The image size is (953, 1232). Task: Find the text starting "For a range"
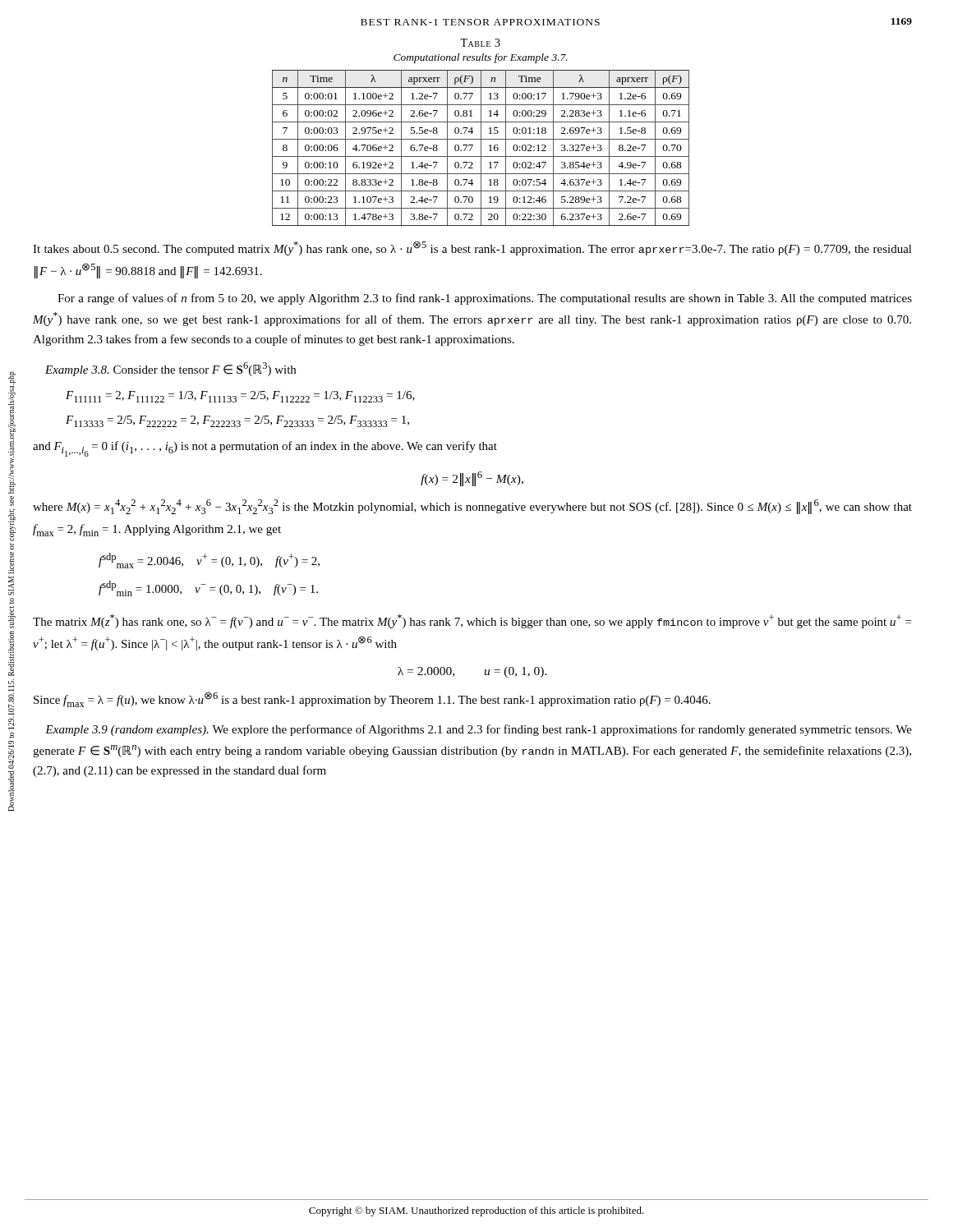coord(472,319)
